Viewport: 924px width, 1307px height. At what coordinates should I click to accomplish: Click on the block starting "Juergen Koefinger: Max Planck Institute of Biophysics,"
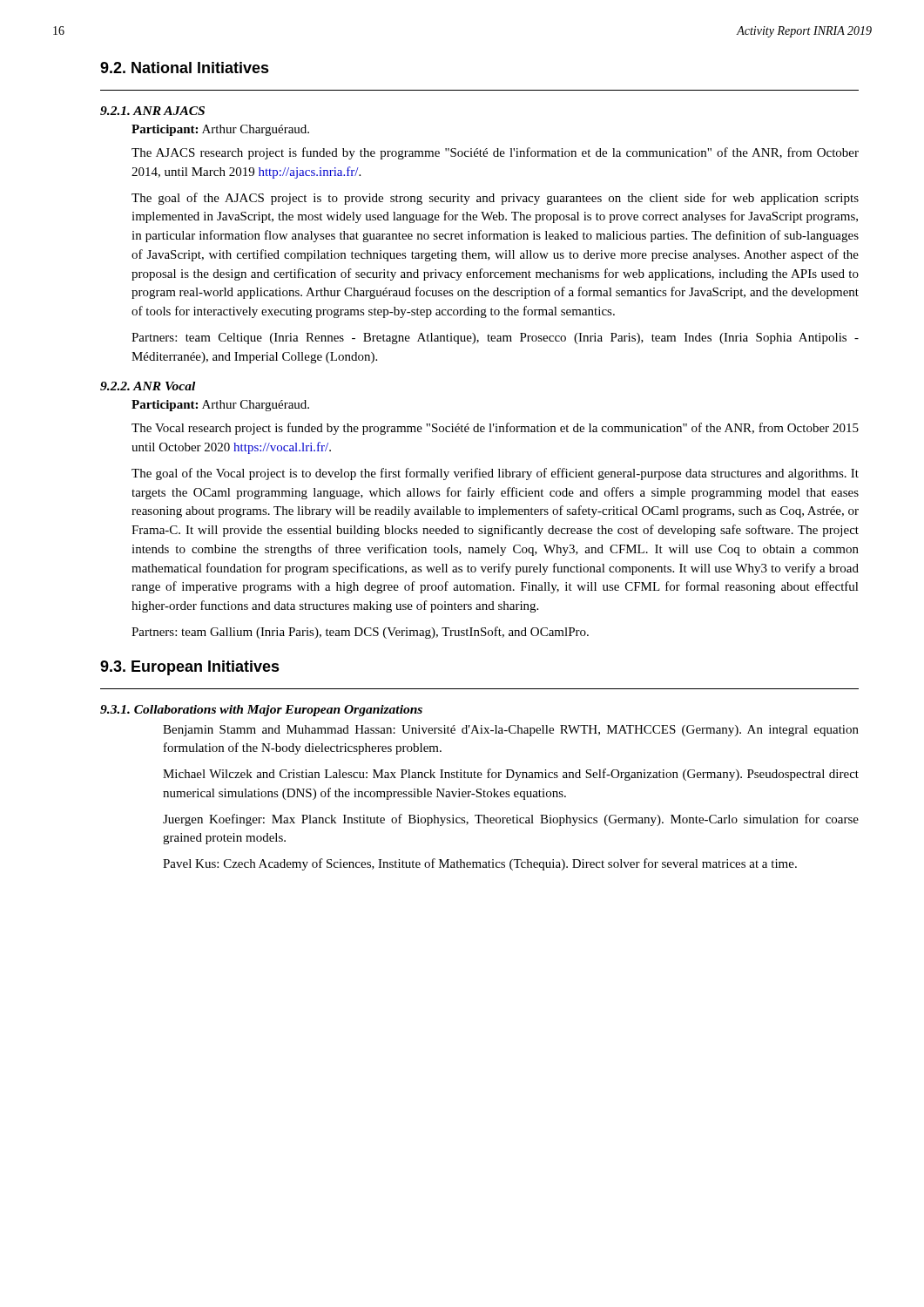[511, 828]
